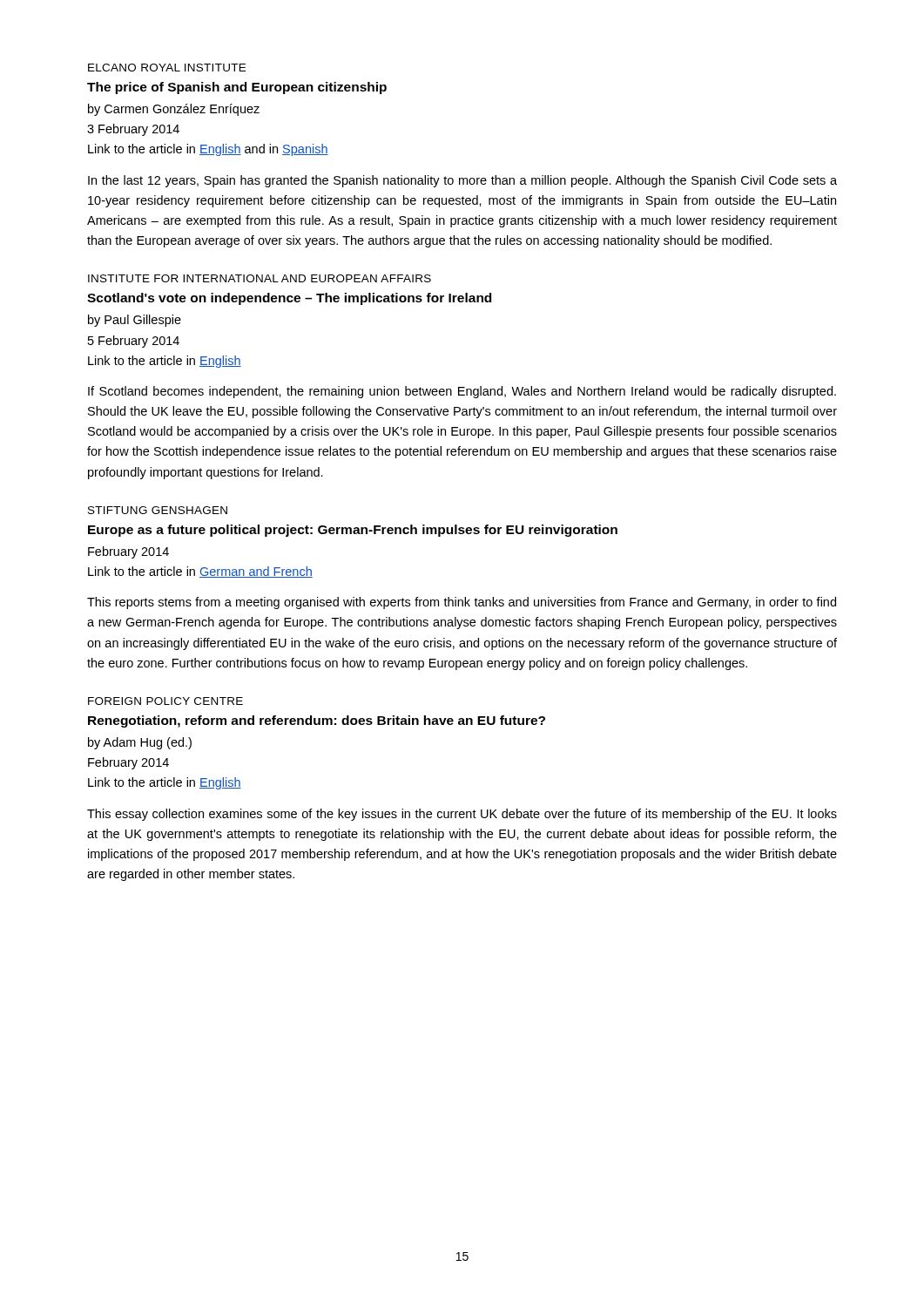The width and height of the screenshot is (924, 1307).
Task: Locate the text block that reads "In the last 12 years, Spain has granted"
Action: point(462,210)
